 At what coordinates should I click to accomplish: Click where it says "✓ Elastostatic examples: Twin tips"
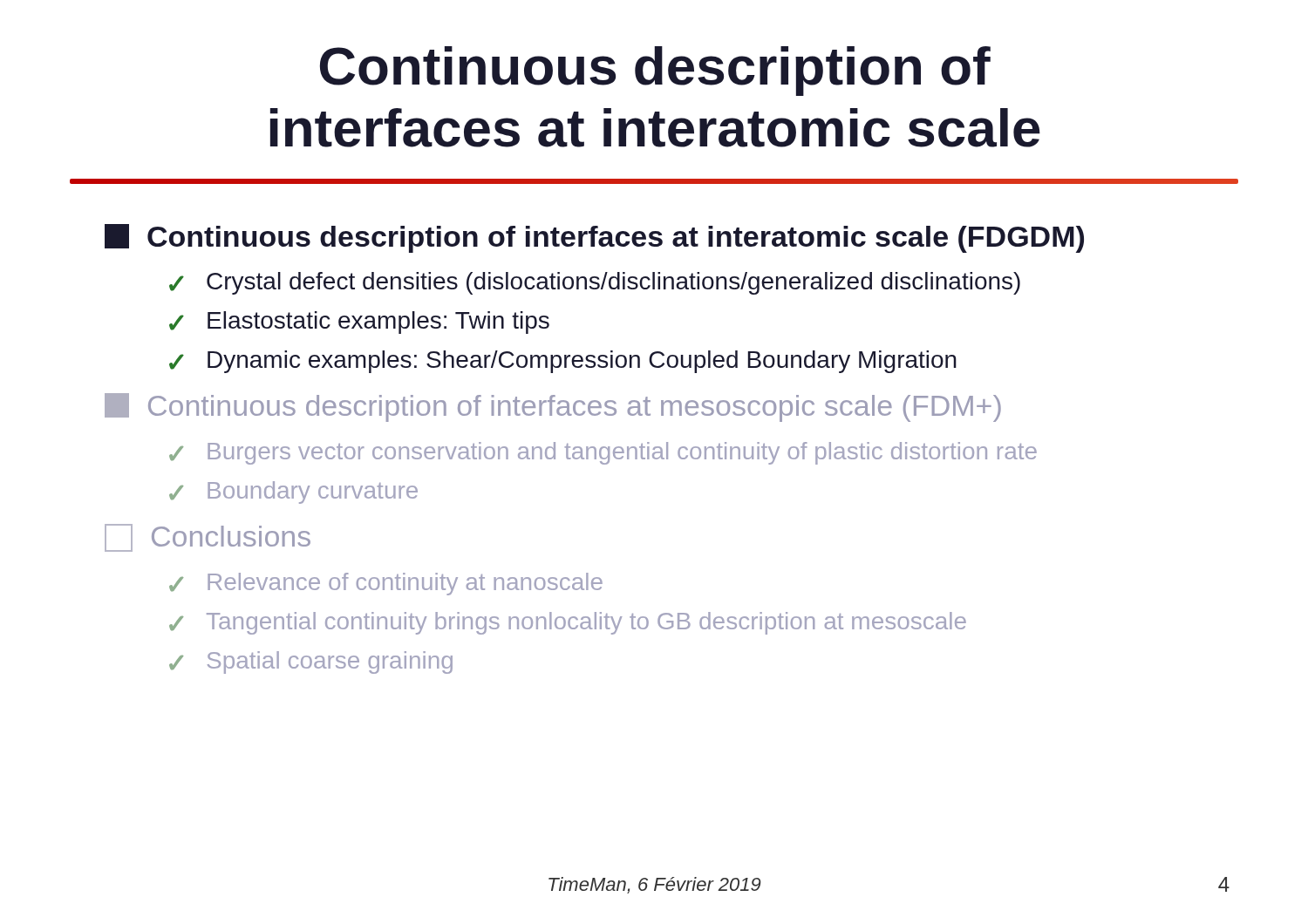click(x=358, y=323)
